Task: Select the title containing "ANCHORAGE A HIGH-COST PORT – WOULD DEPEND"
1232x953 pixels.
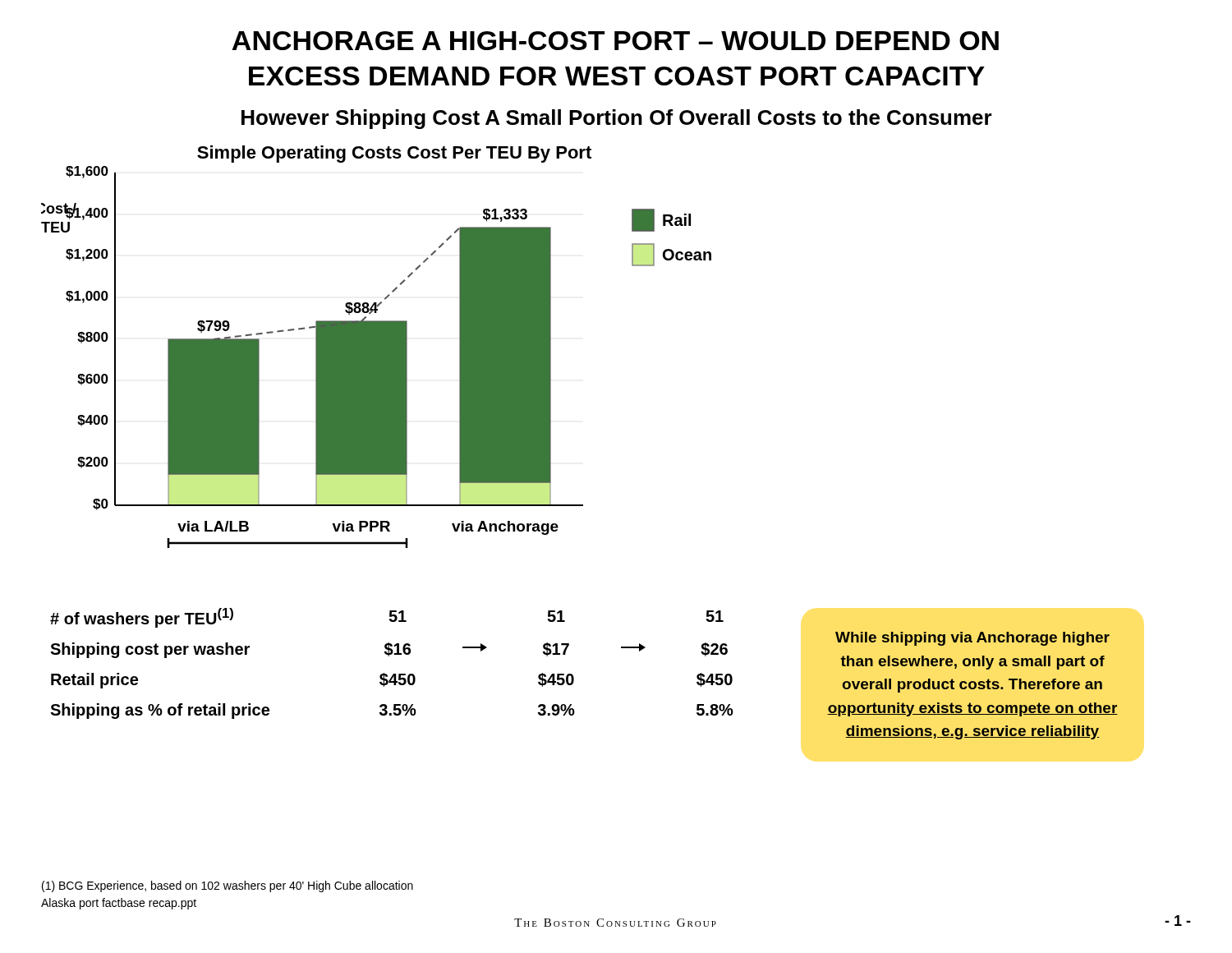Action: tap(616, 58)
